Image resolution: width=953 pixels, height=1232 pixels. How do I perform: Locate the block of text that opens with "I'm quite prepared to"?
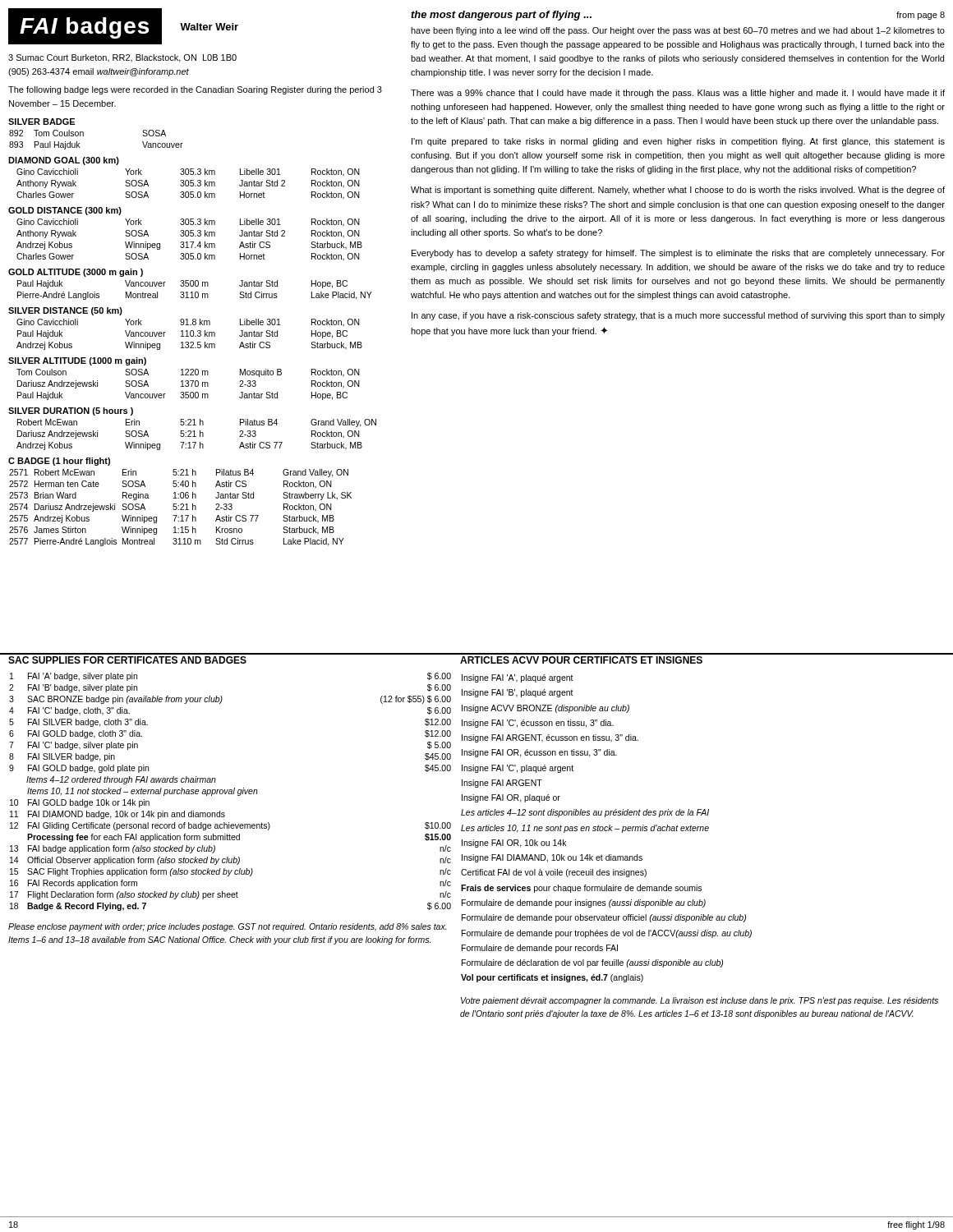(678, 156)
